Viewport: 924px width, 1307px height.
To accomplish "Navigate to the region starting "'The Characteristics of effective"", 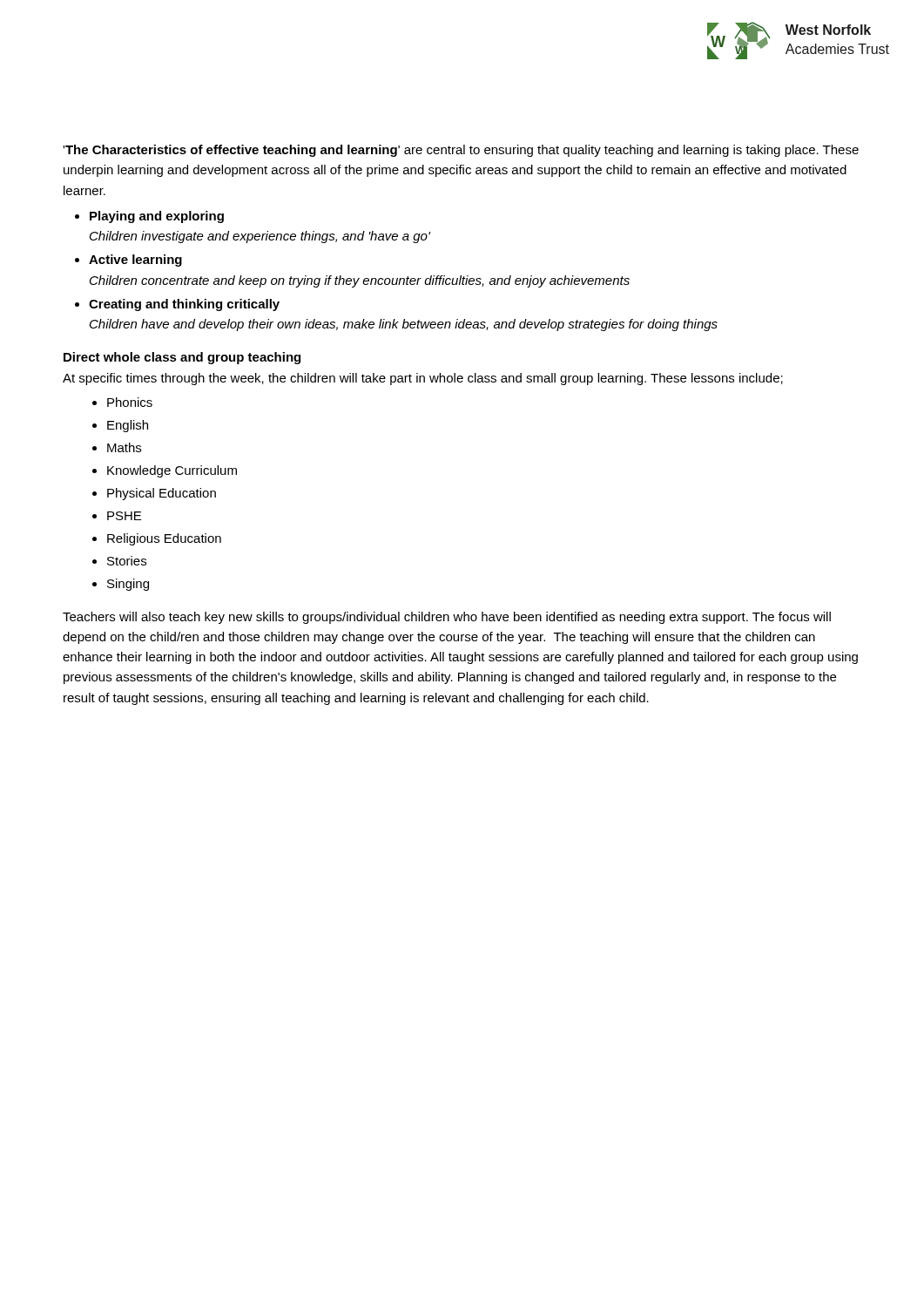I will pos(461,170).
